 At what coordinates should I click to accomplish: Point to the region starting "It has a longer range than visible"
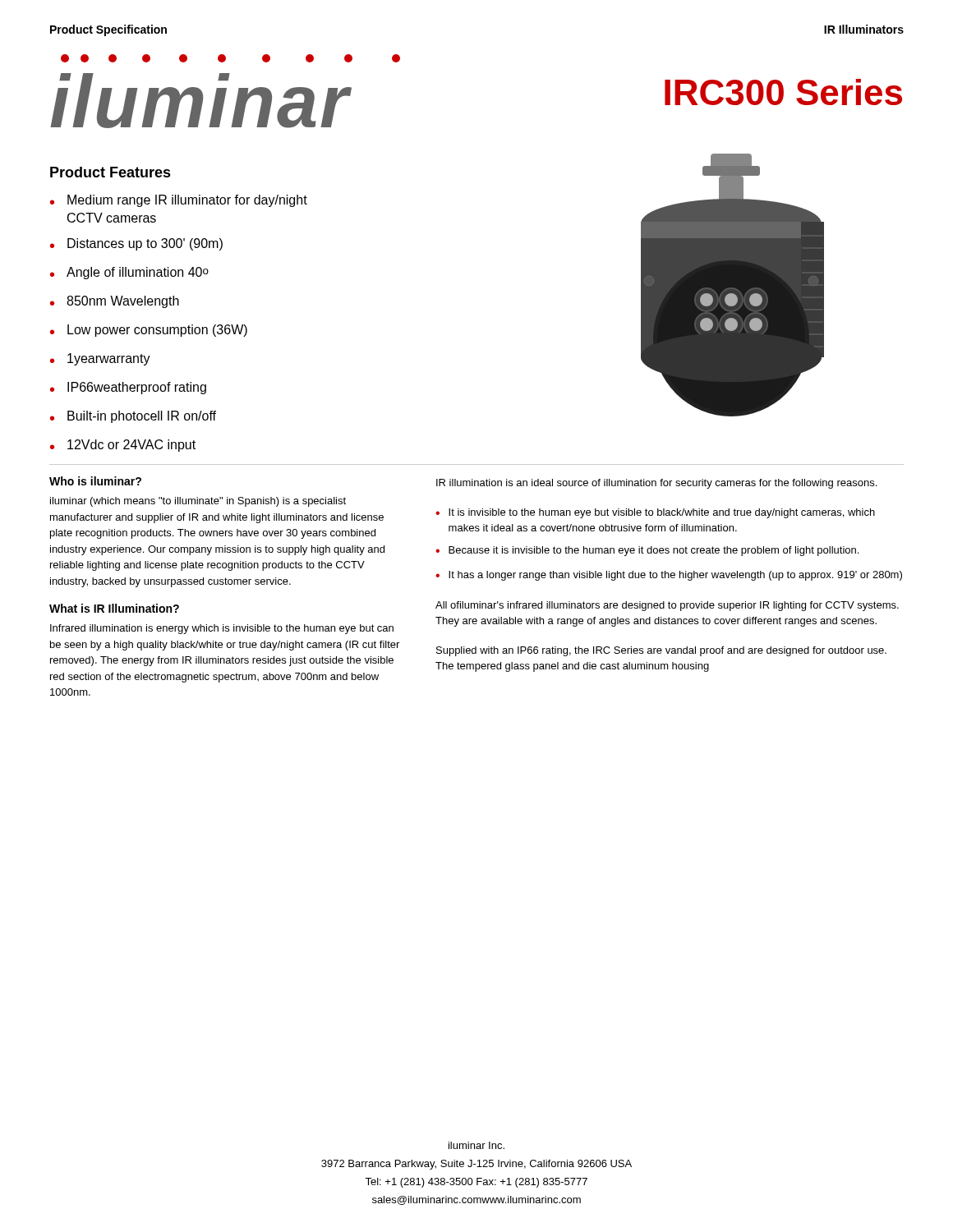675,574
